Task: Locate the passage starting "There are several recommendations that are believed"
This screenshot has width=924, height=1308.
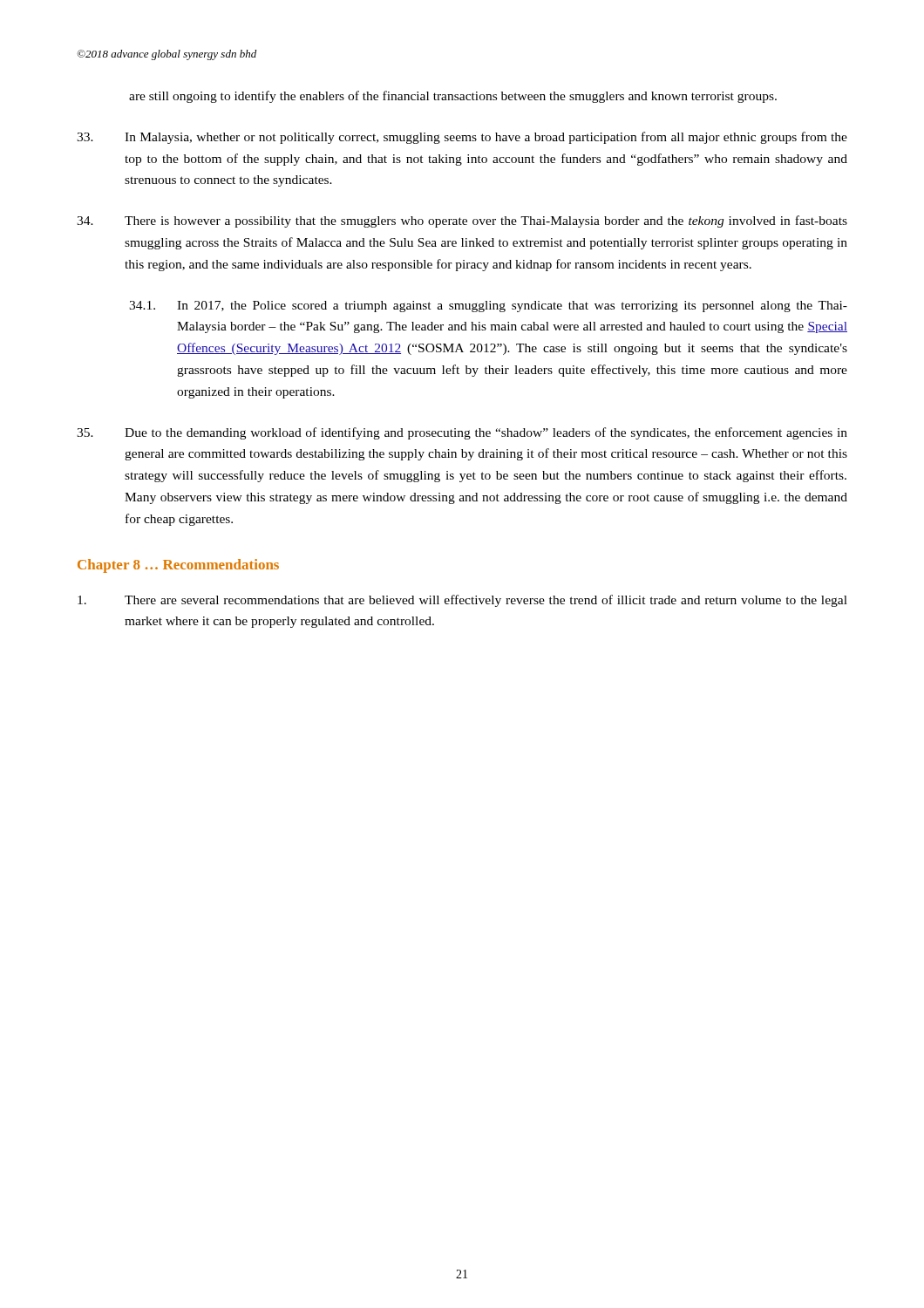Action: [x=462, y=611]
